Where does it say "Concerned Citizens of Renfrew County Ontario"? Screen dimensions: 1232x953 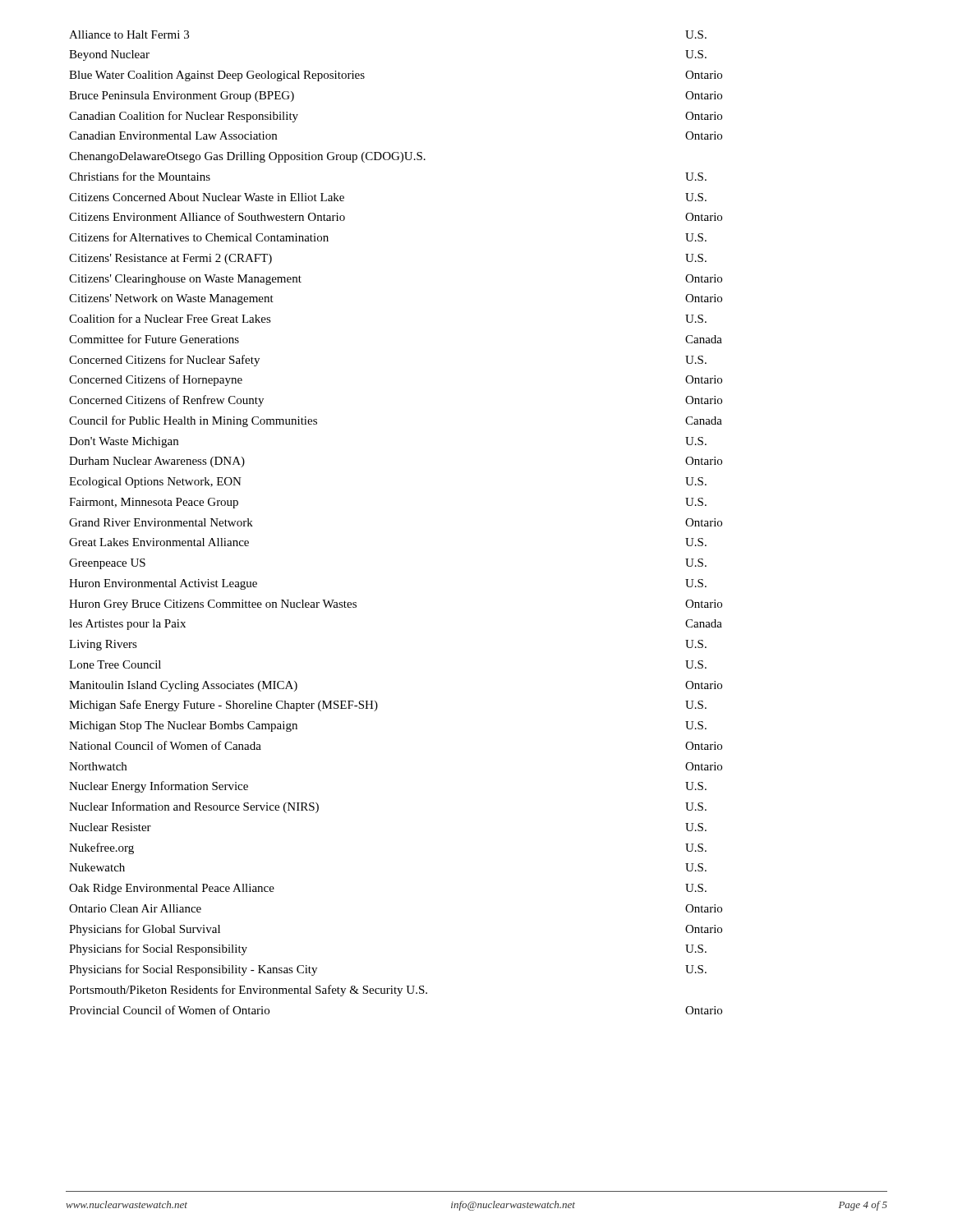click(x=160, y=400)
